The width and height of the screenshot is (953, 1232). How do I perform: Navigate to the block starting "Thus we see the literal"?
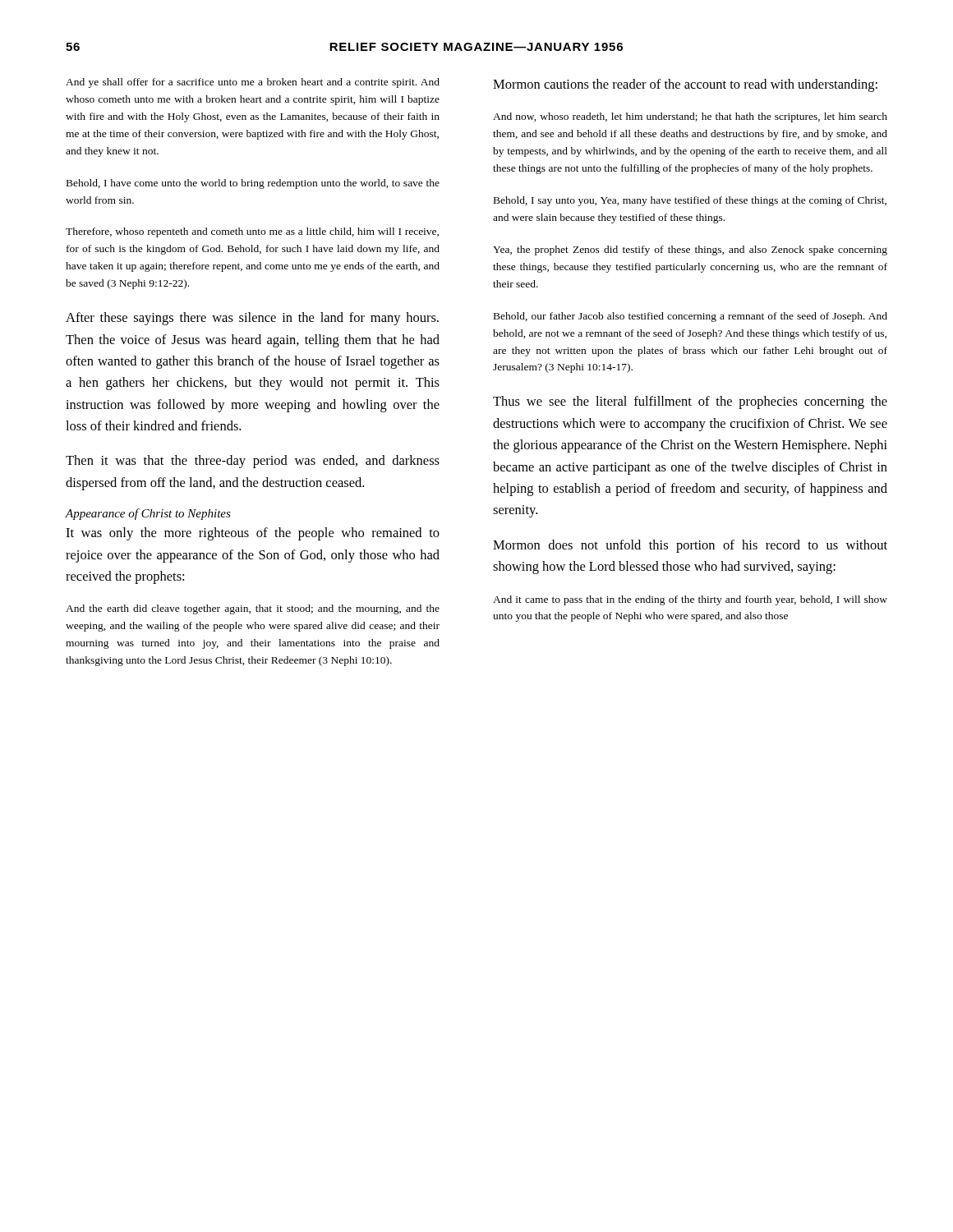click(690, 456)
